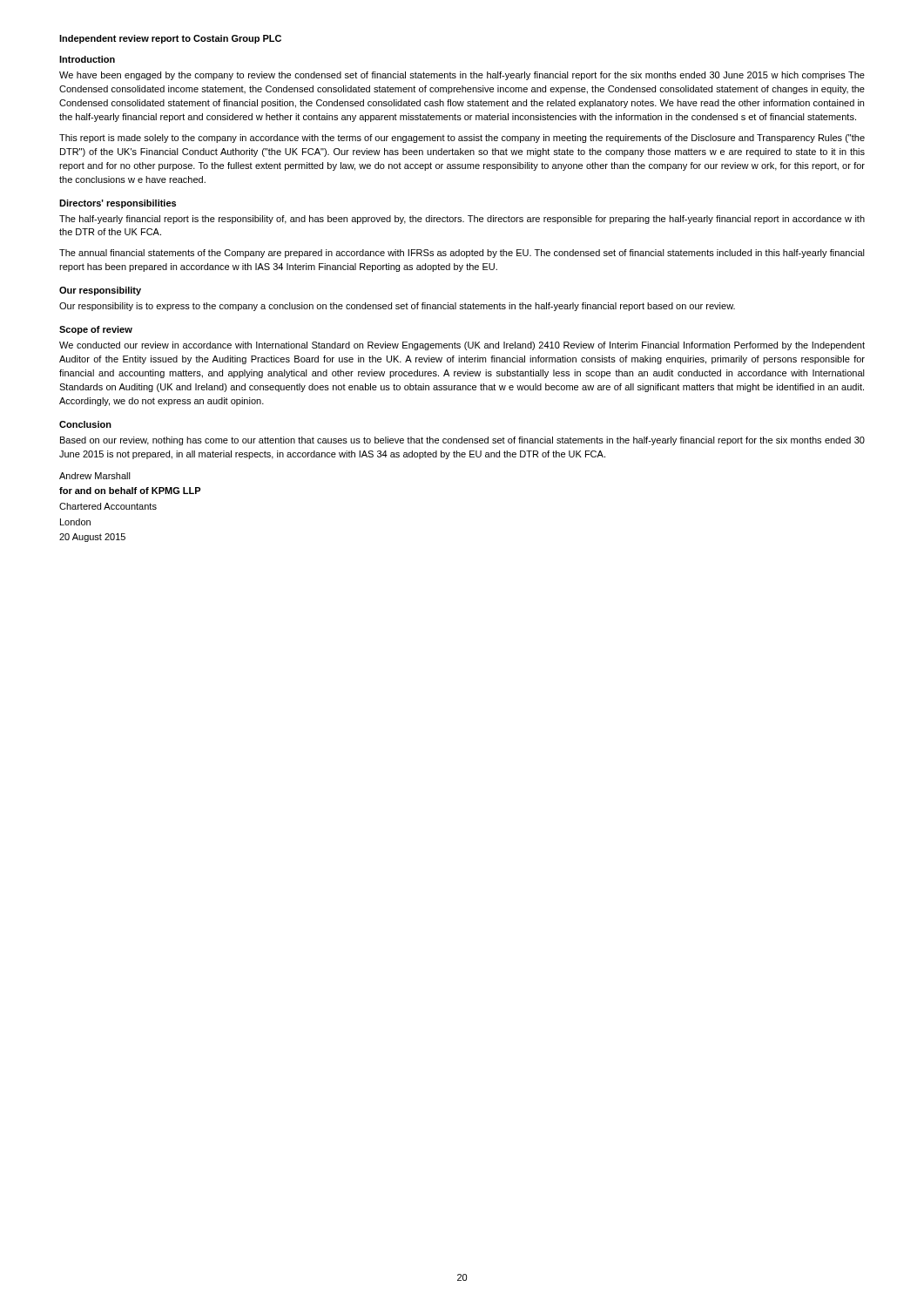Viewport: 924px width, 1307px height.
Task: Click on the passage starting "We conducted our review in accordance"
Action: 462,373
